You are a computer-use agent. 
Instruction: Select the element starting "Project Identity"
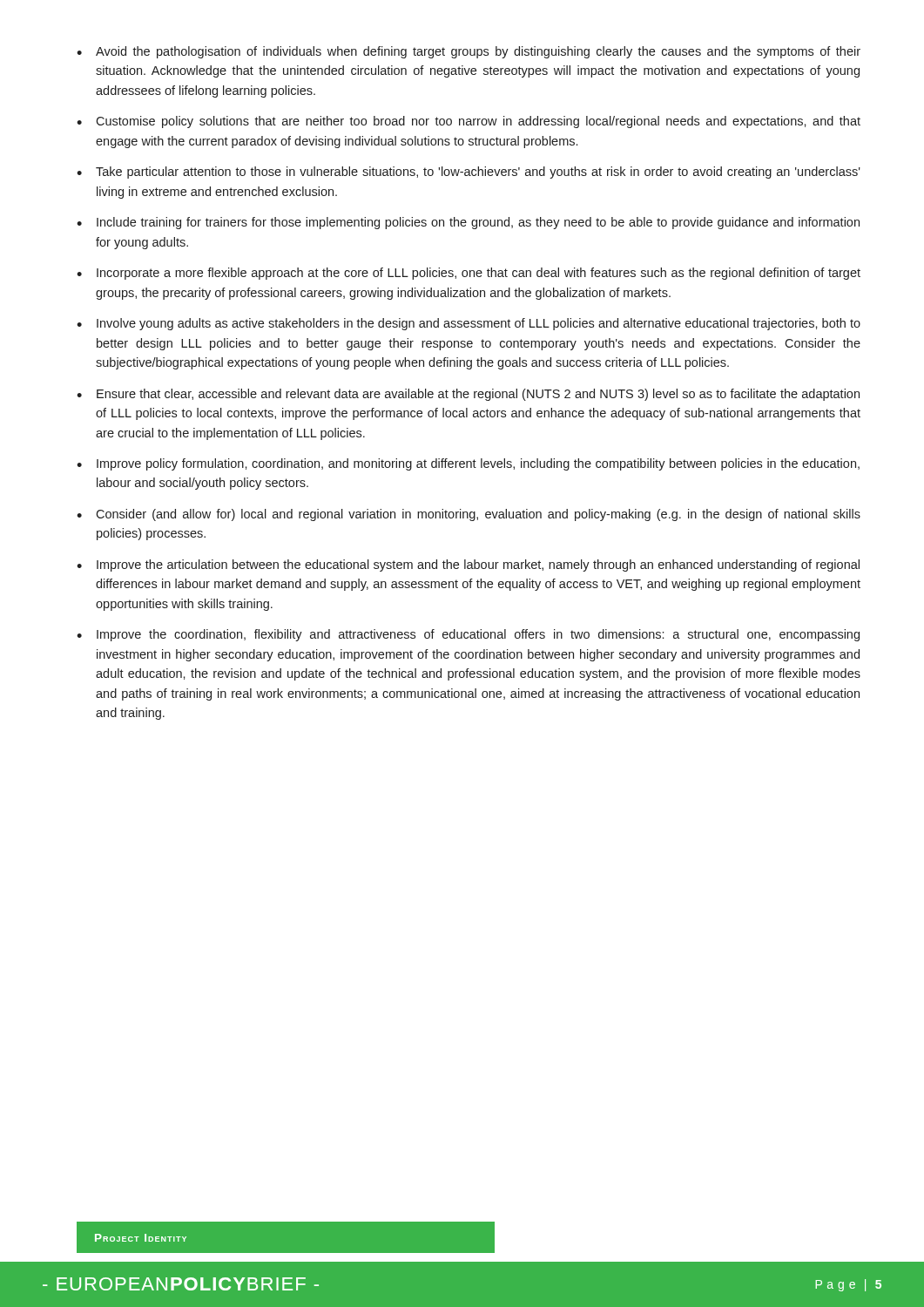(x=141, y=1238)
